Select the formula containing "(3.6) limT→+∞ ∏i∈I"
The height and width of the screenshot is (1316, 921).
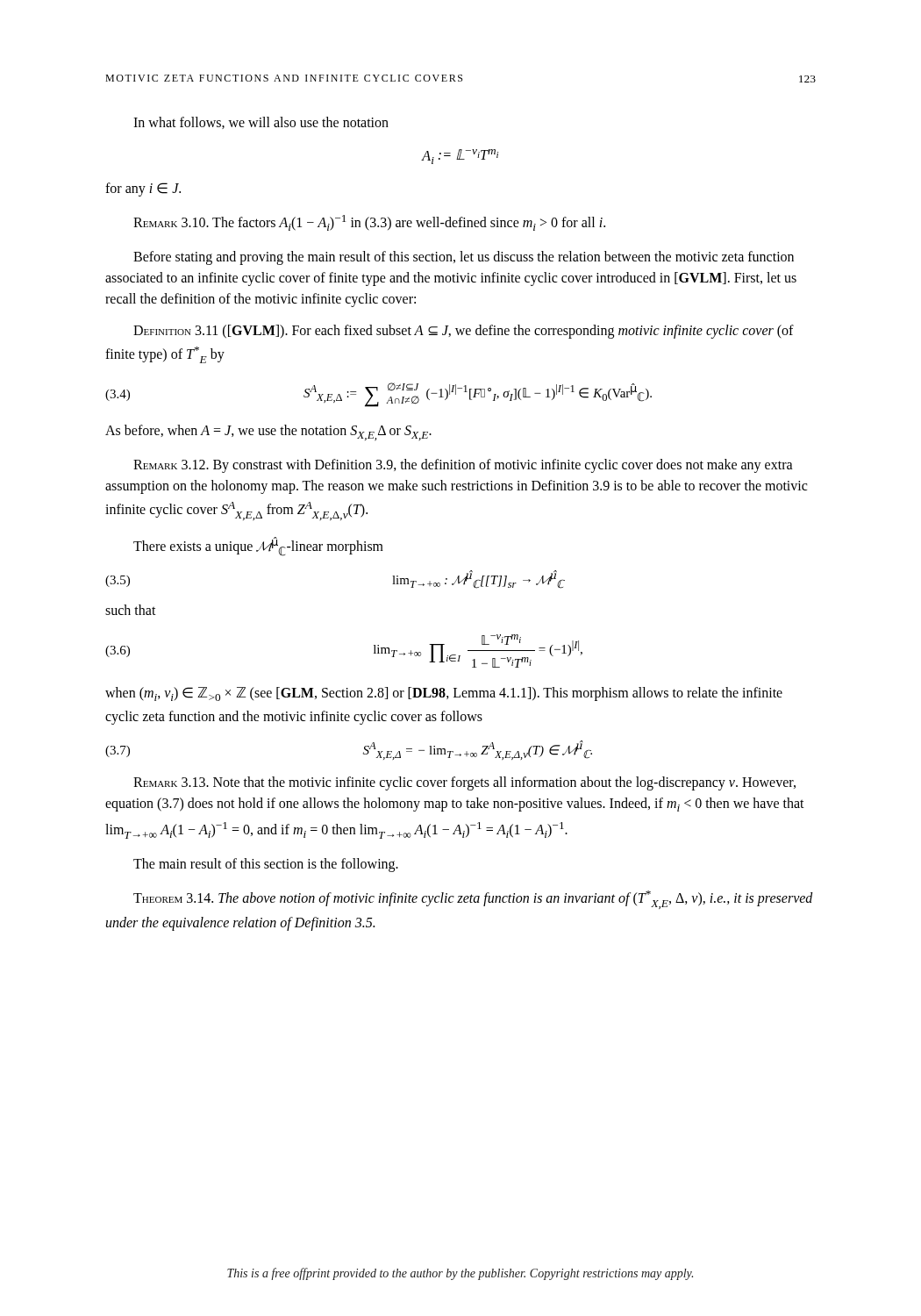(443, 651)
